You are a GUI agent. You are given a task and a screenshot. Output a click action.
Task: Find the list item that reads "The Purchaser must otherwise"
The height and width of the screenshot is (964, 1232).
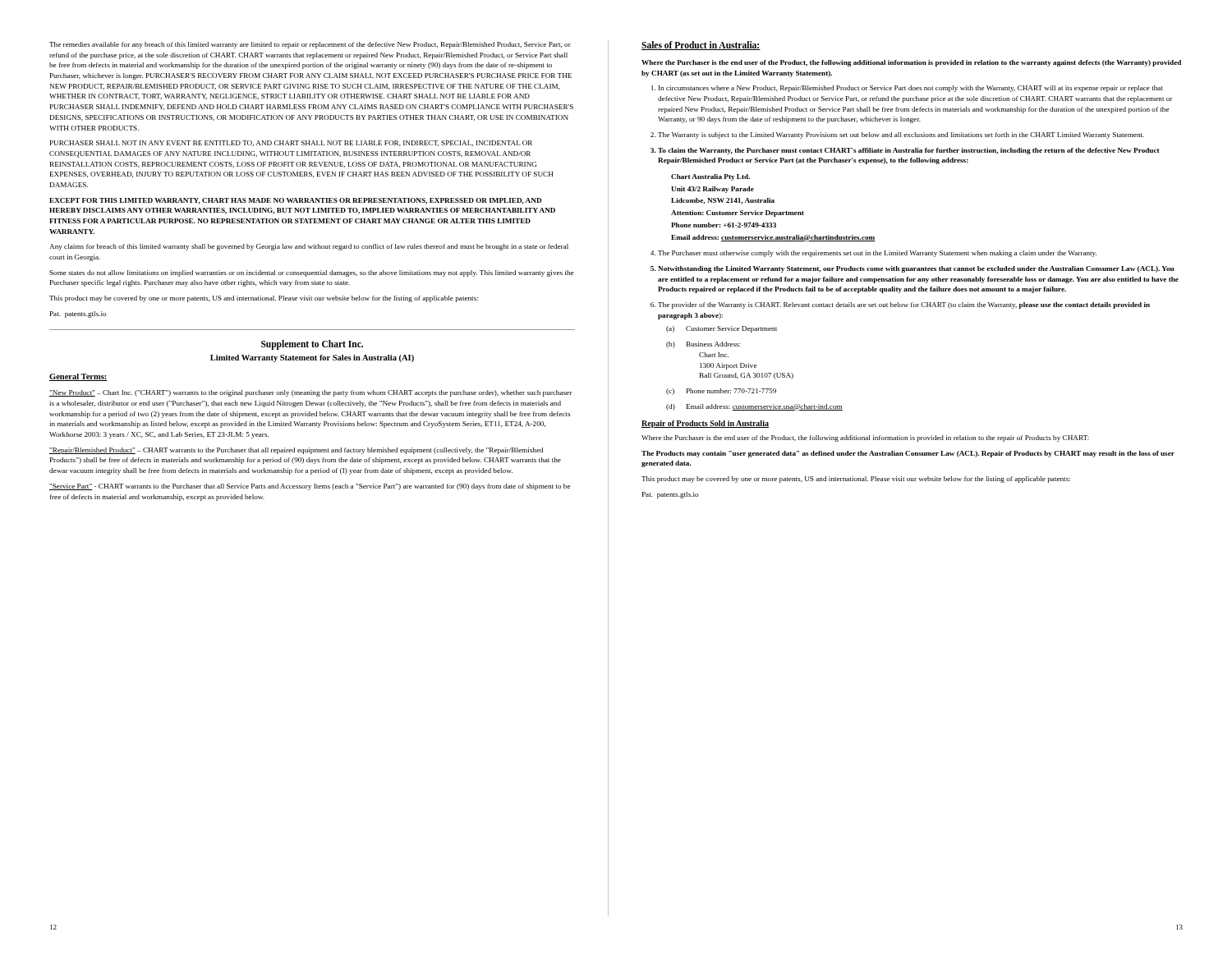tap(878, 253)
